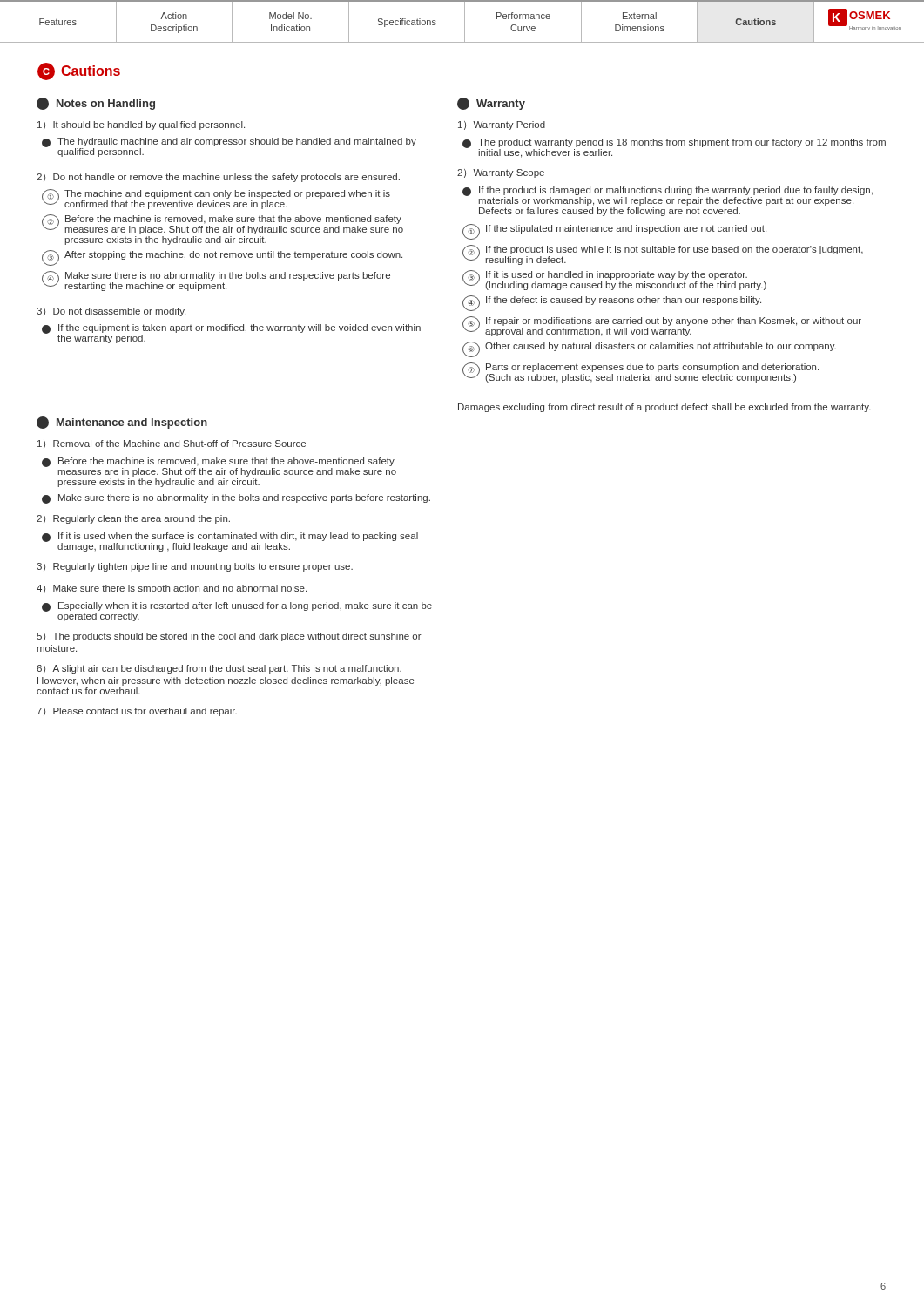Find the list item containing "2）Warranty Scope"

point(501,173)
